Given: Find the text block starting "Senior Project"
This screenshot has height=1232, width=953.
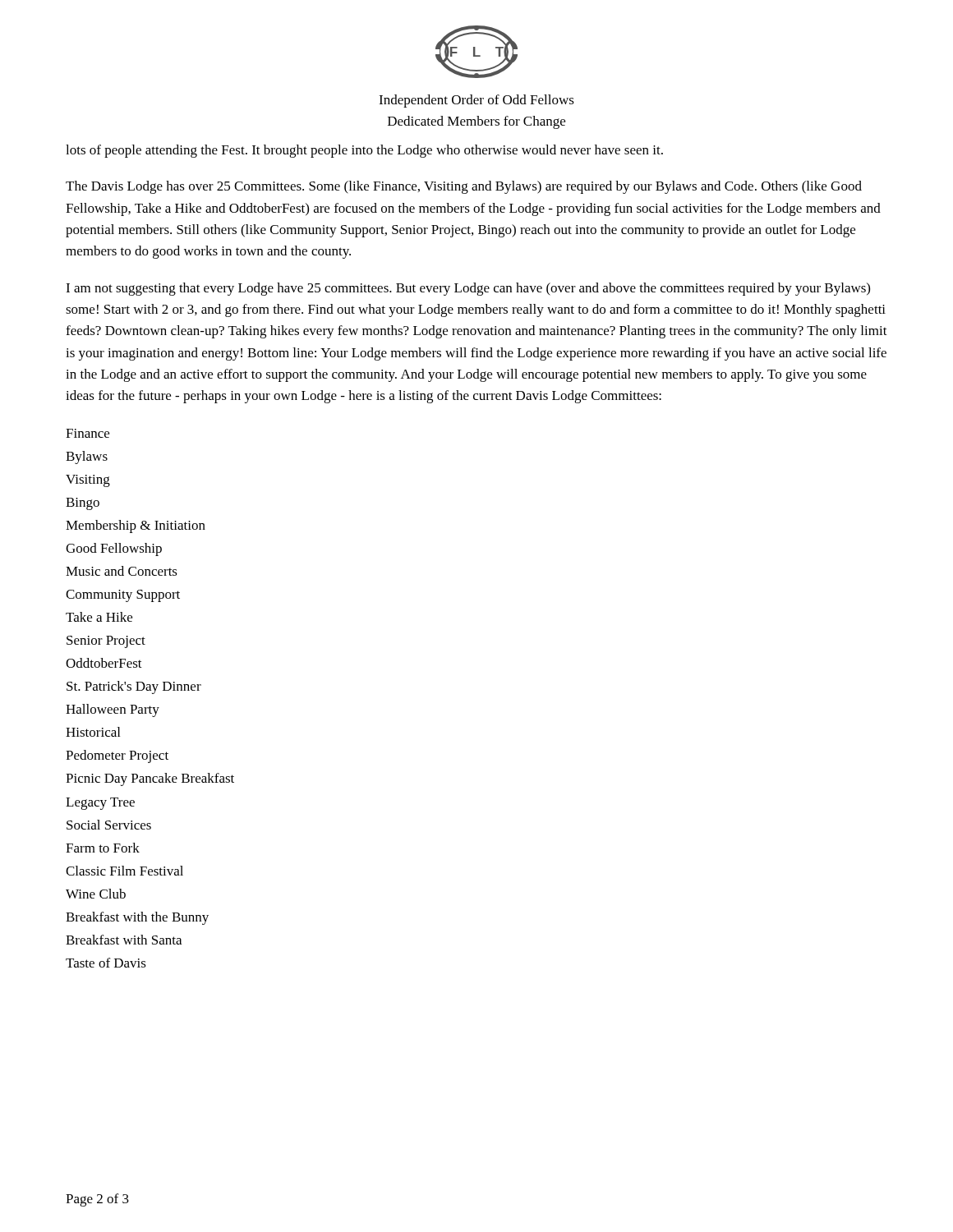Looking at the screenshot, I should click(x=105, y=640).
